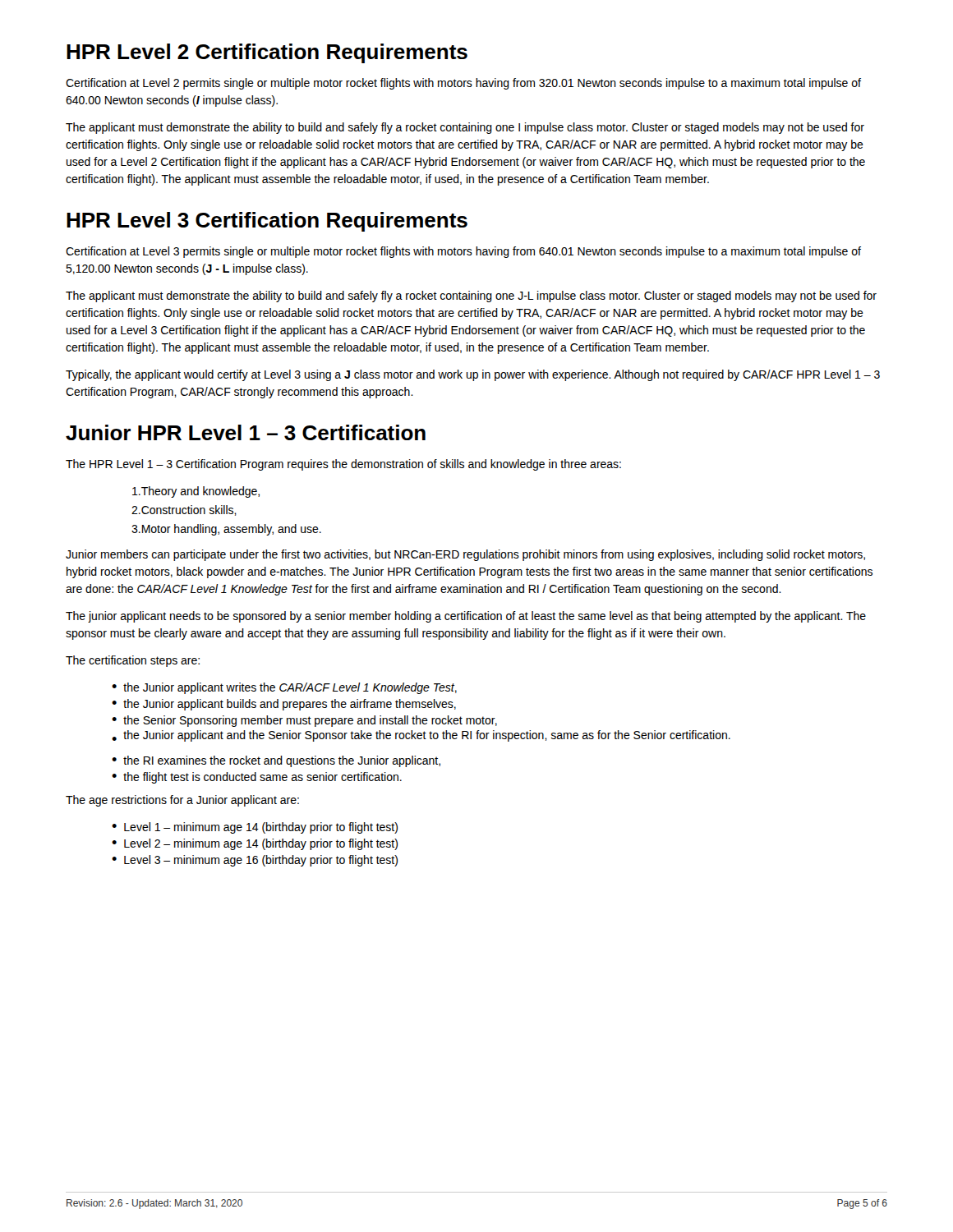This screenshot has height=1232, width=953.
Task: Click where it says "3.Motor handling, assembly, and use."
Action: 226,530
